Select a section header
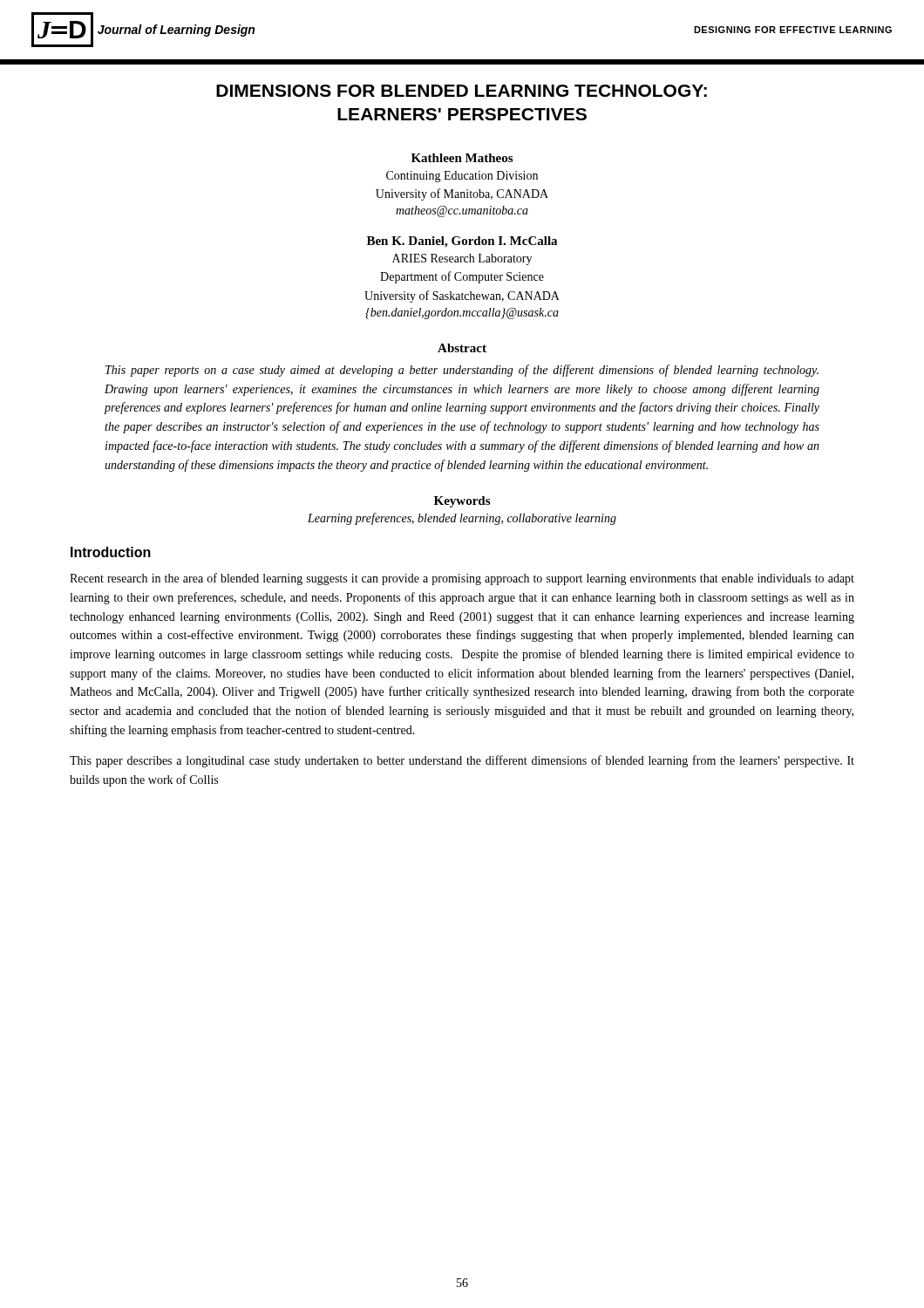Screen dimensions: 1308x924 (110, 553)
